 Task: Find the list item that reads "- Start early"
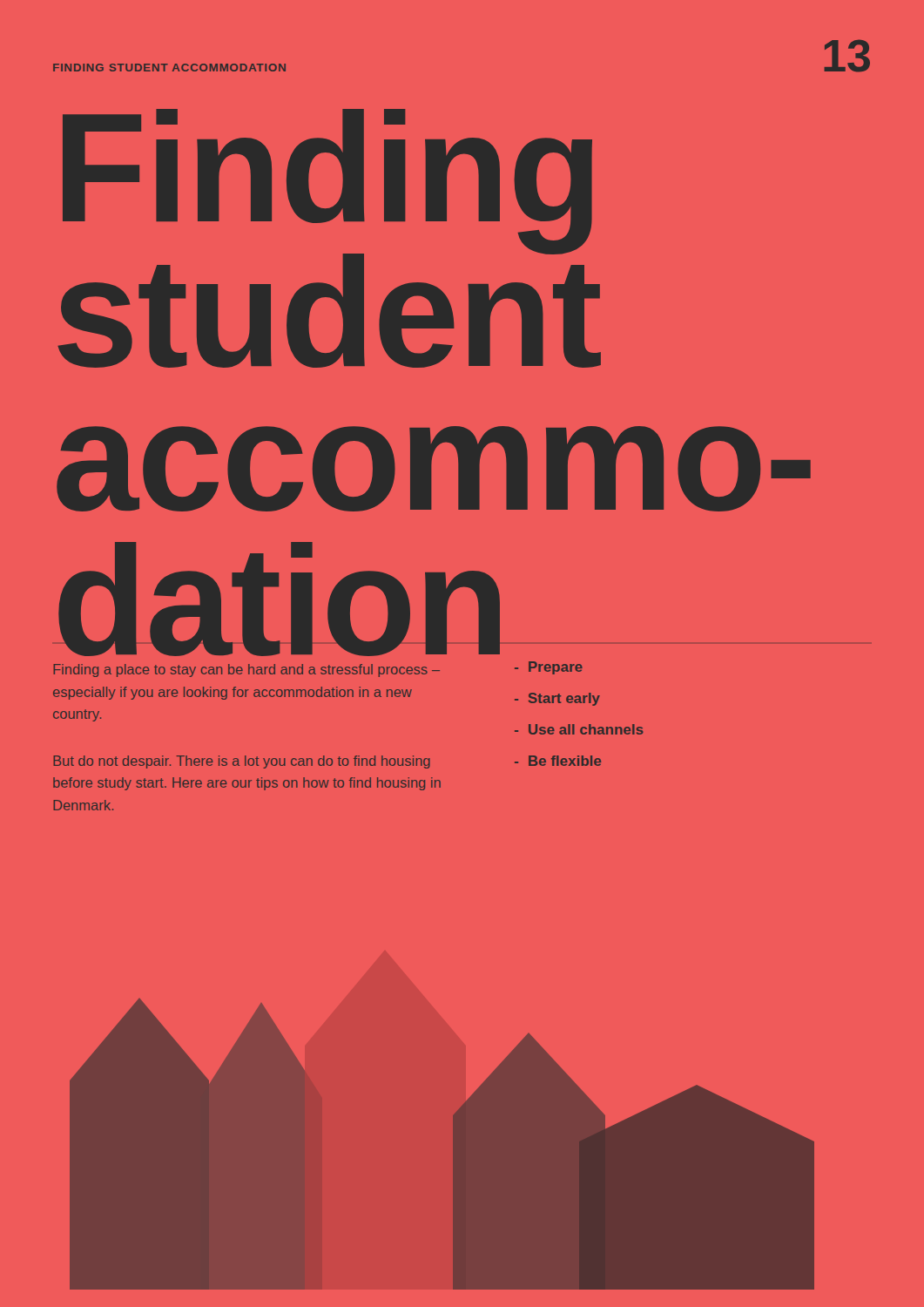click(x=557, y=699)
